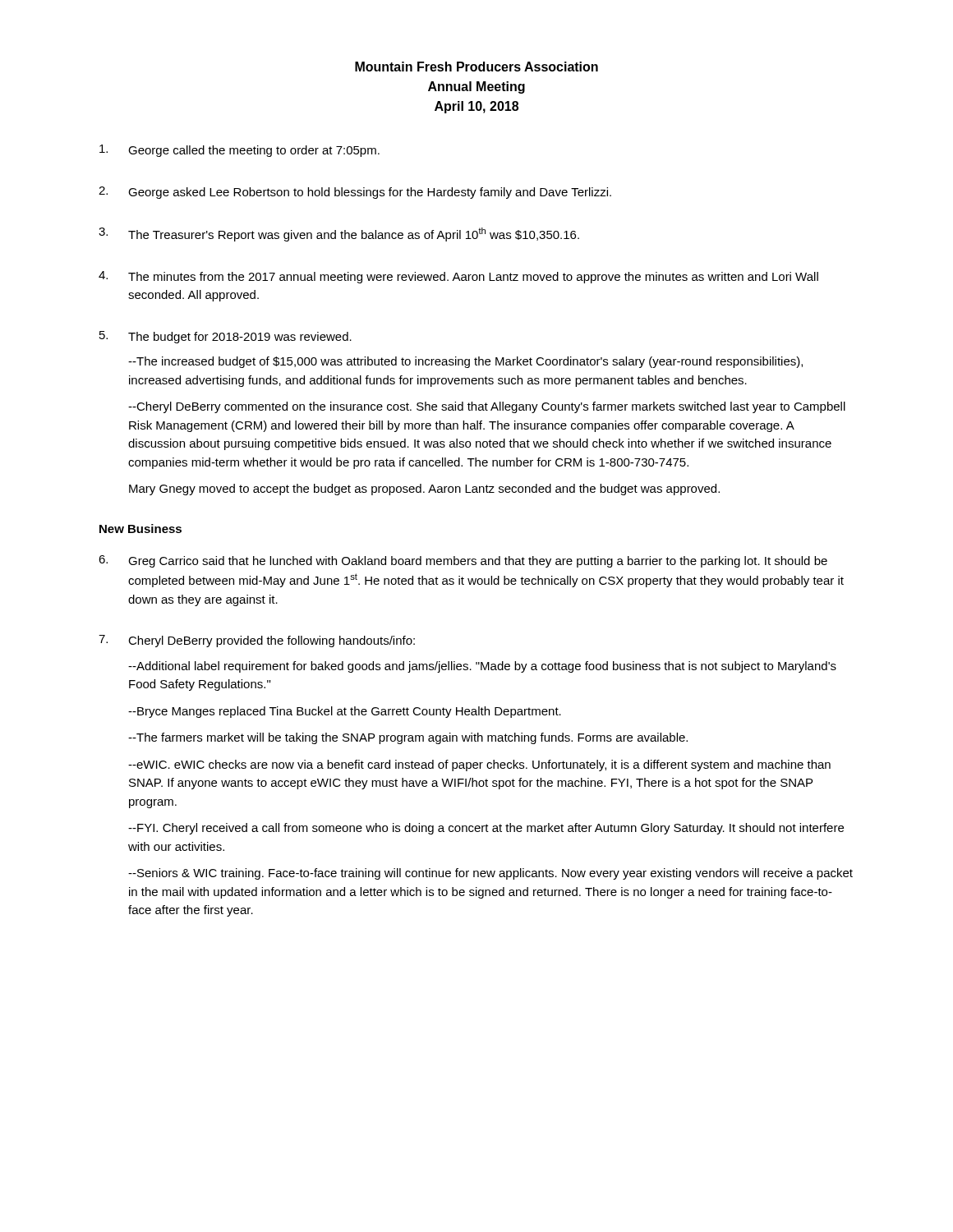The width and height of the screenshot is (953, 1232).
Task: Click where it says "New Business"
Action: pyautogui.click(x=140, y=528)
